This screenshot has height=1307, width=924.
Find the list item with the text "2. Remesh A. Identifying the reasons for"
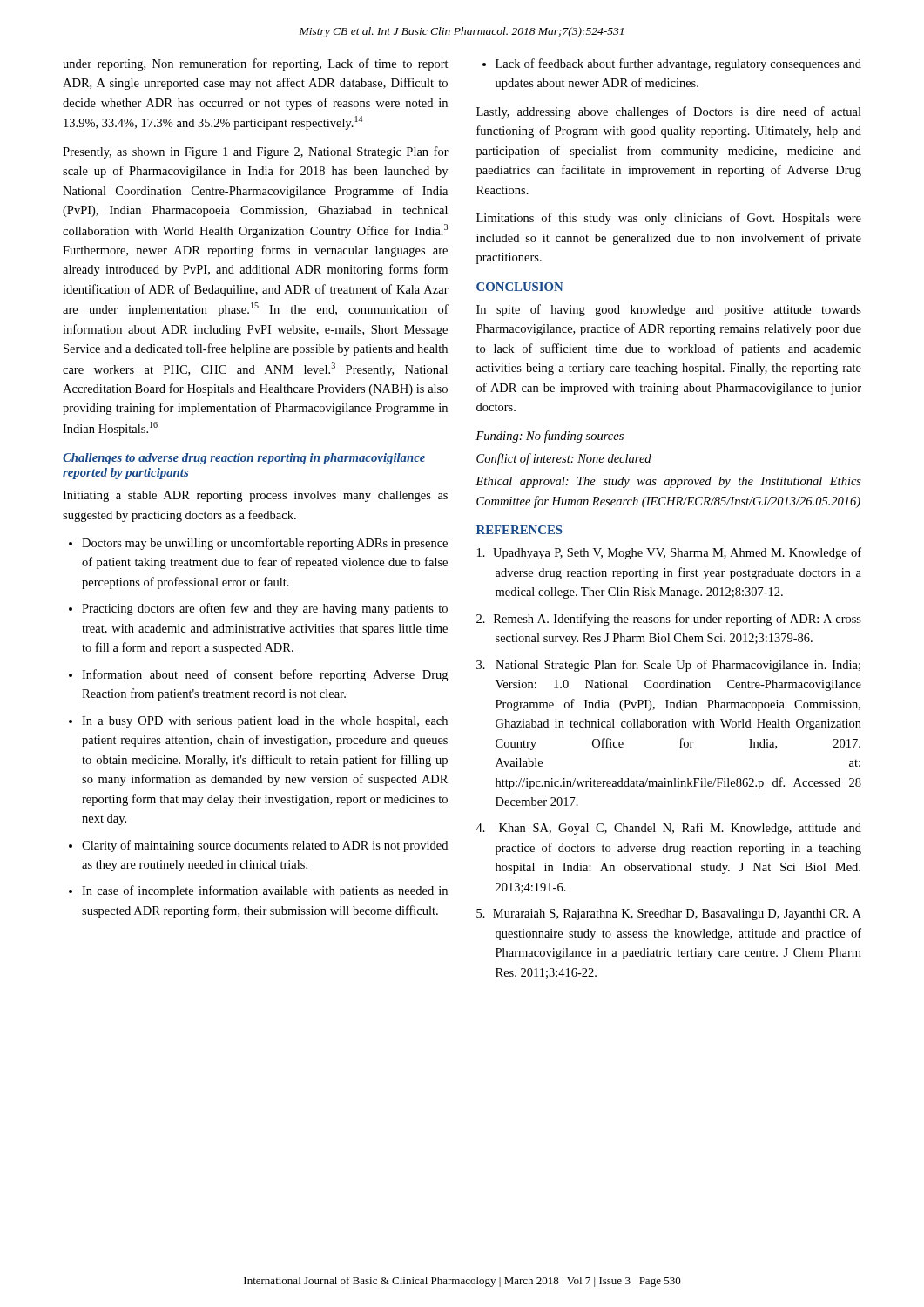coord(669,628)
